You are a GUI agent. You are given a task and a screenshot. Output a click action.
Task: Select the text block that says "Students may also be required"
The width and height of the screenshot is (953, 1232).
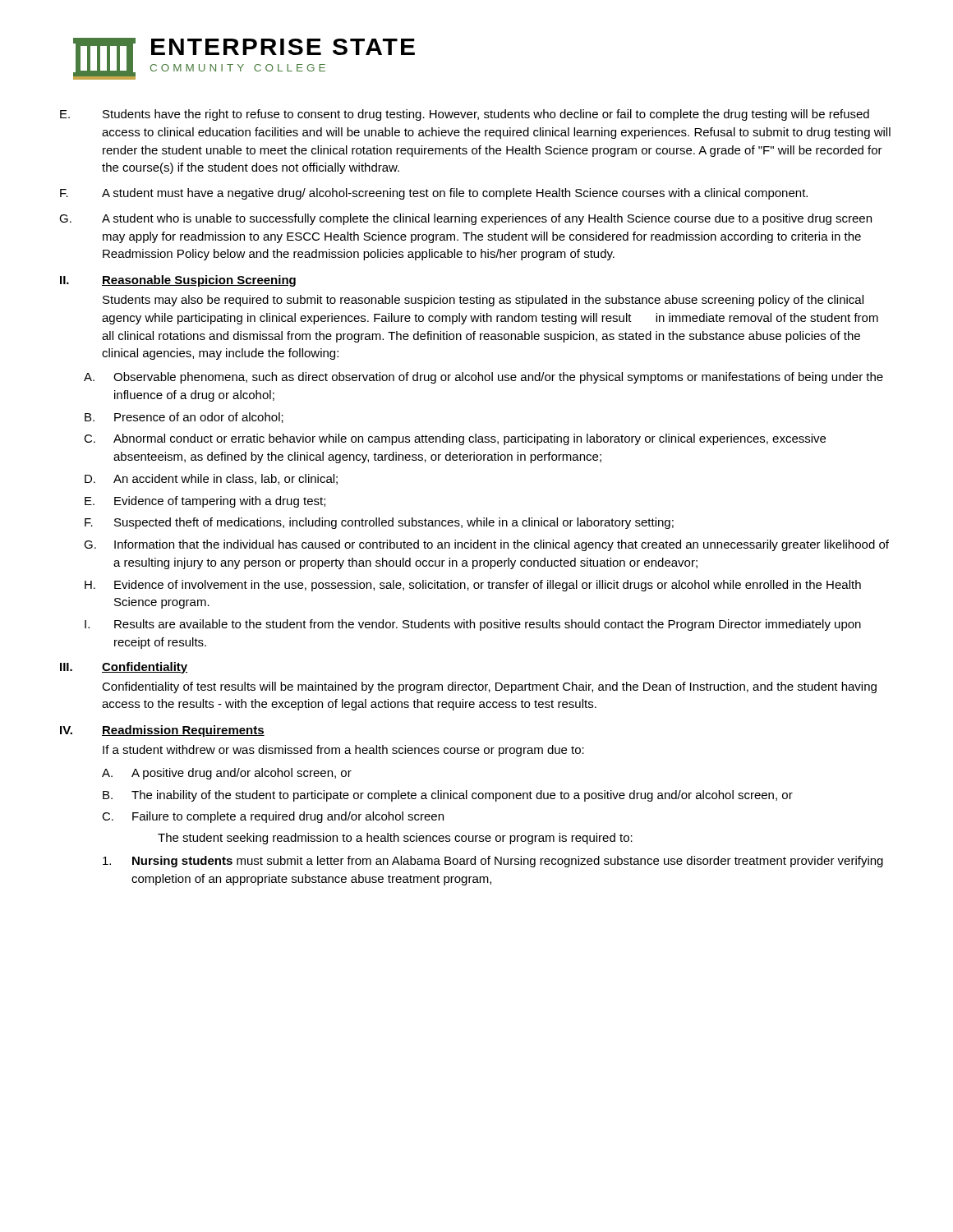pos(490,326)
